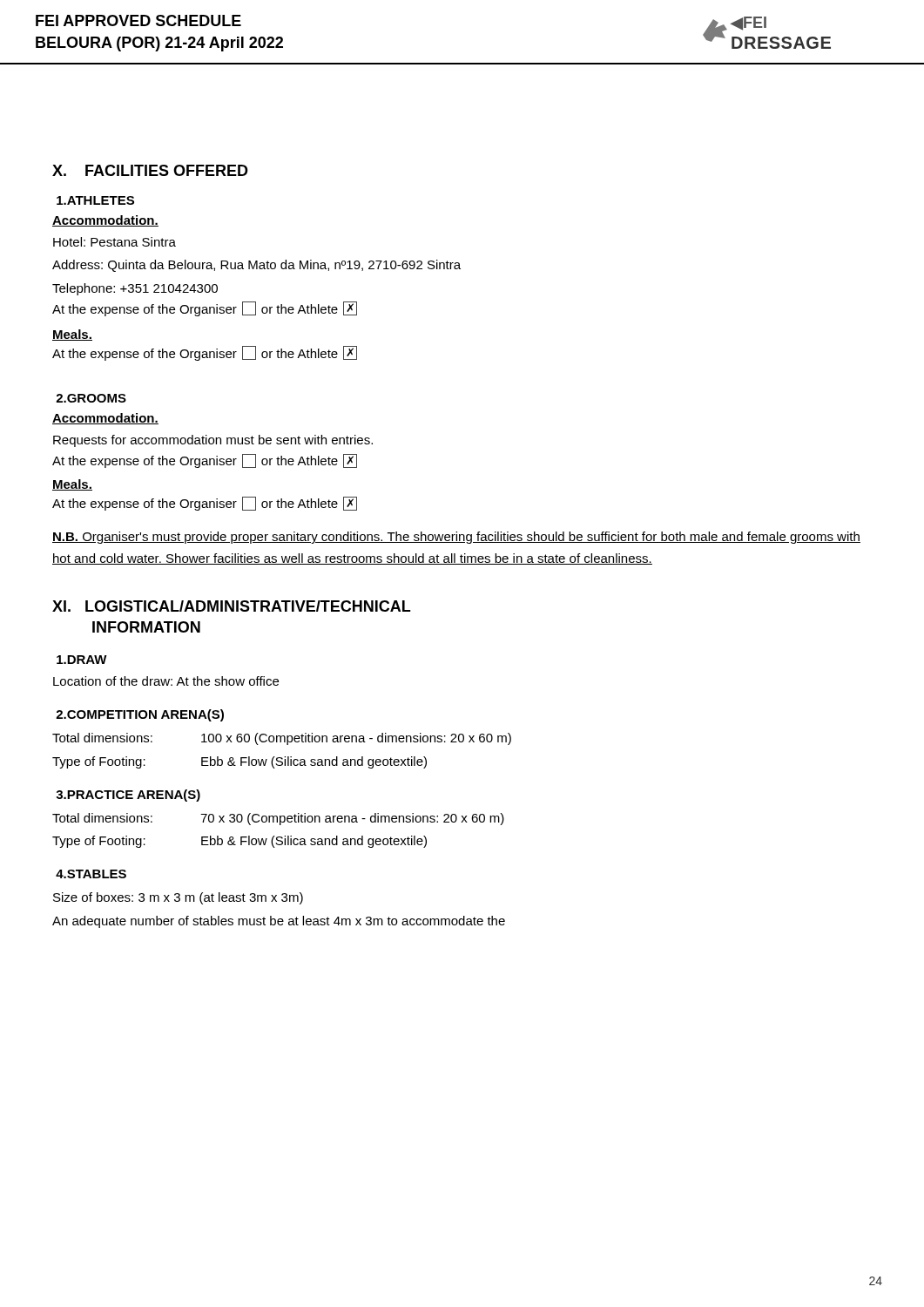Where does it say "Telephone: +351 210424300"?
The height and width of the screenshot is (1307, 924).
point(135,288)
